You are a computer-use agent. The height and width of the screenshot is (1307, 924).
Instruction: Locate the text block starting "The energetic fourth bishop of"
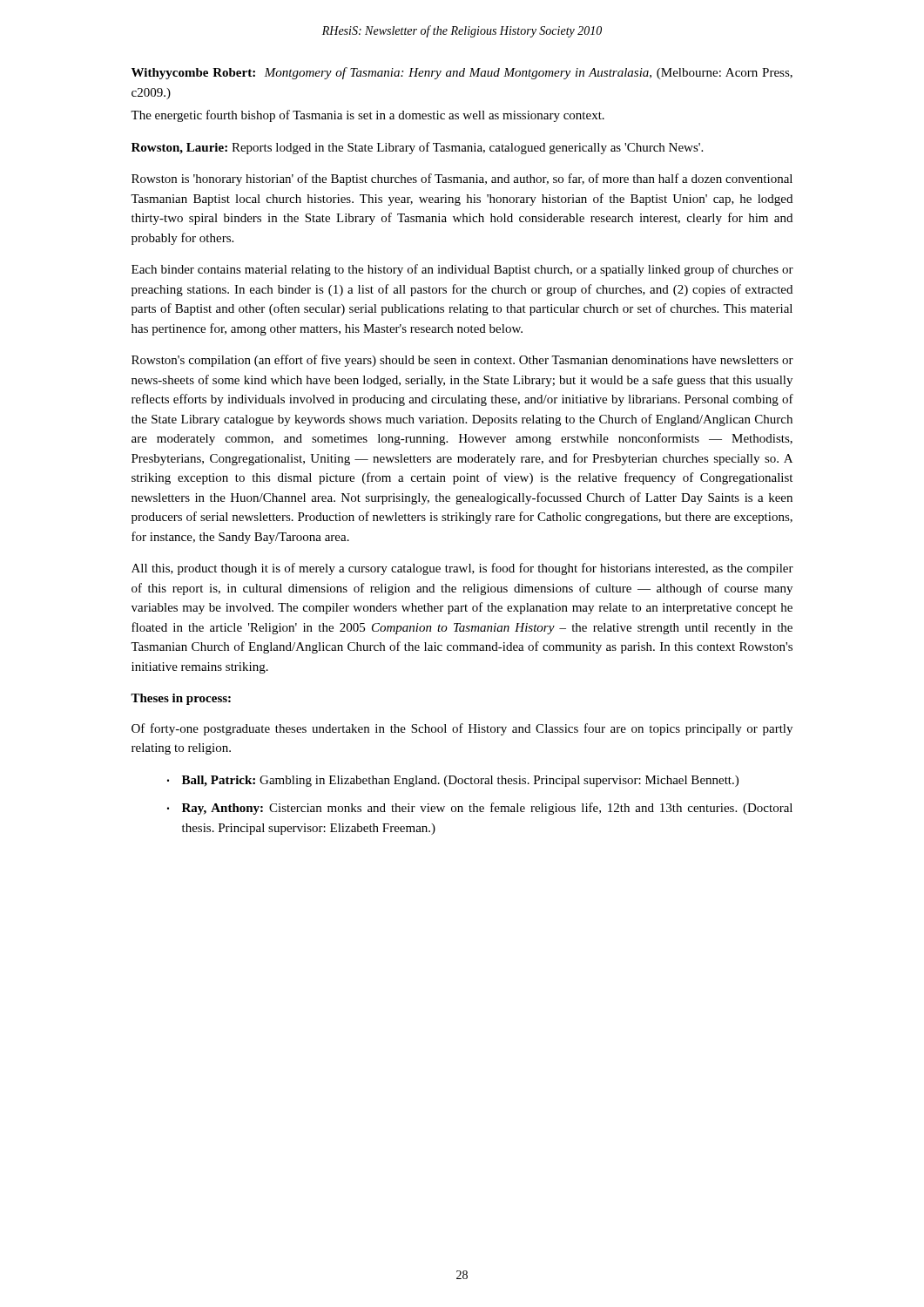(x=462, y=115)
